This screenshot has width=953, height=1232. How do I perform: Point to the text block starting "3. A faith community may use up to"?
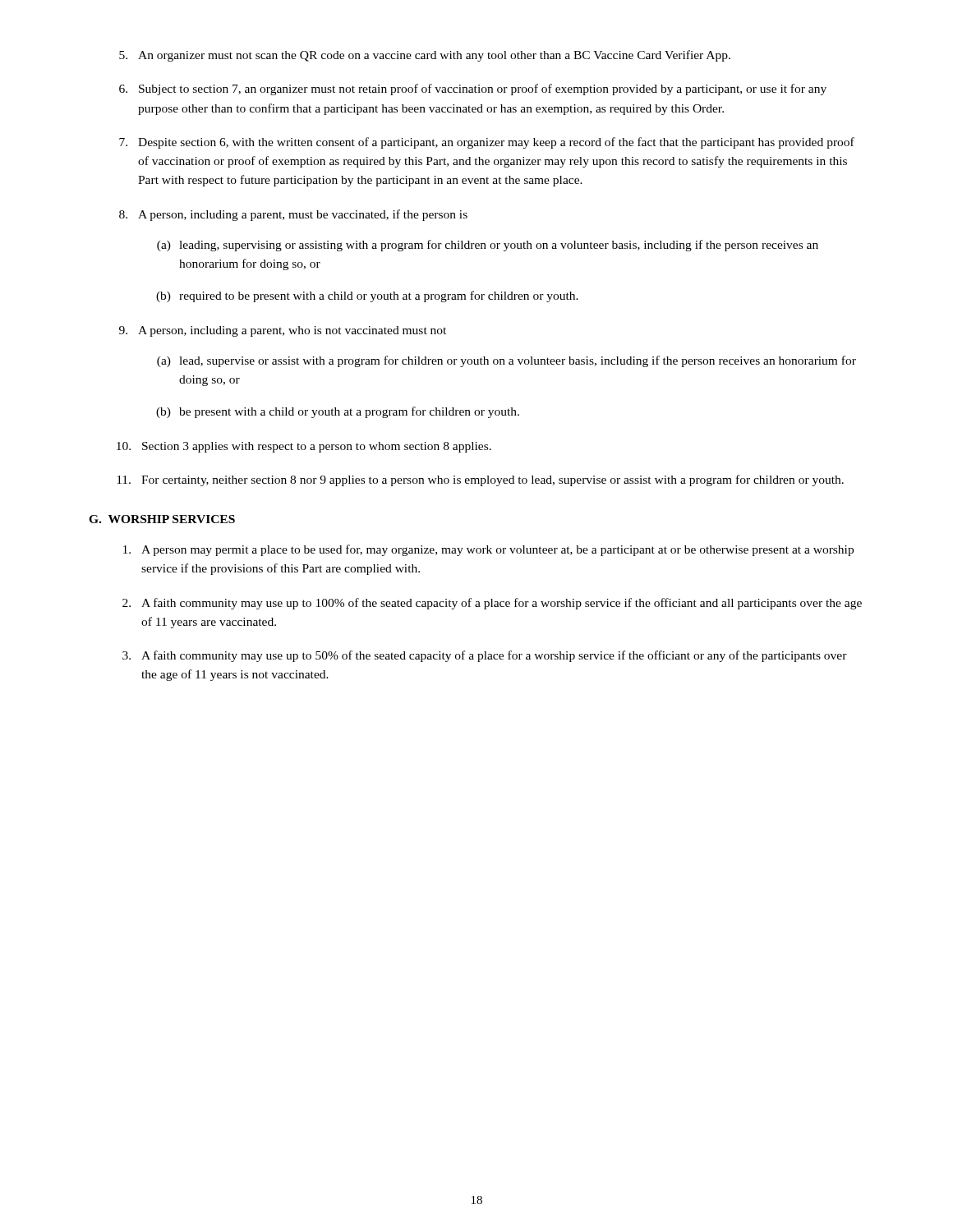[x=476, y=665]
